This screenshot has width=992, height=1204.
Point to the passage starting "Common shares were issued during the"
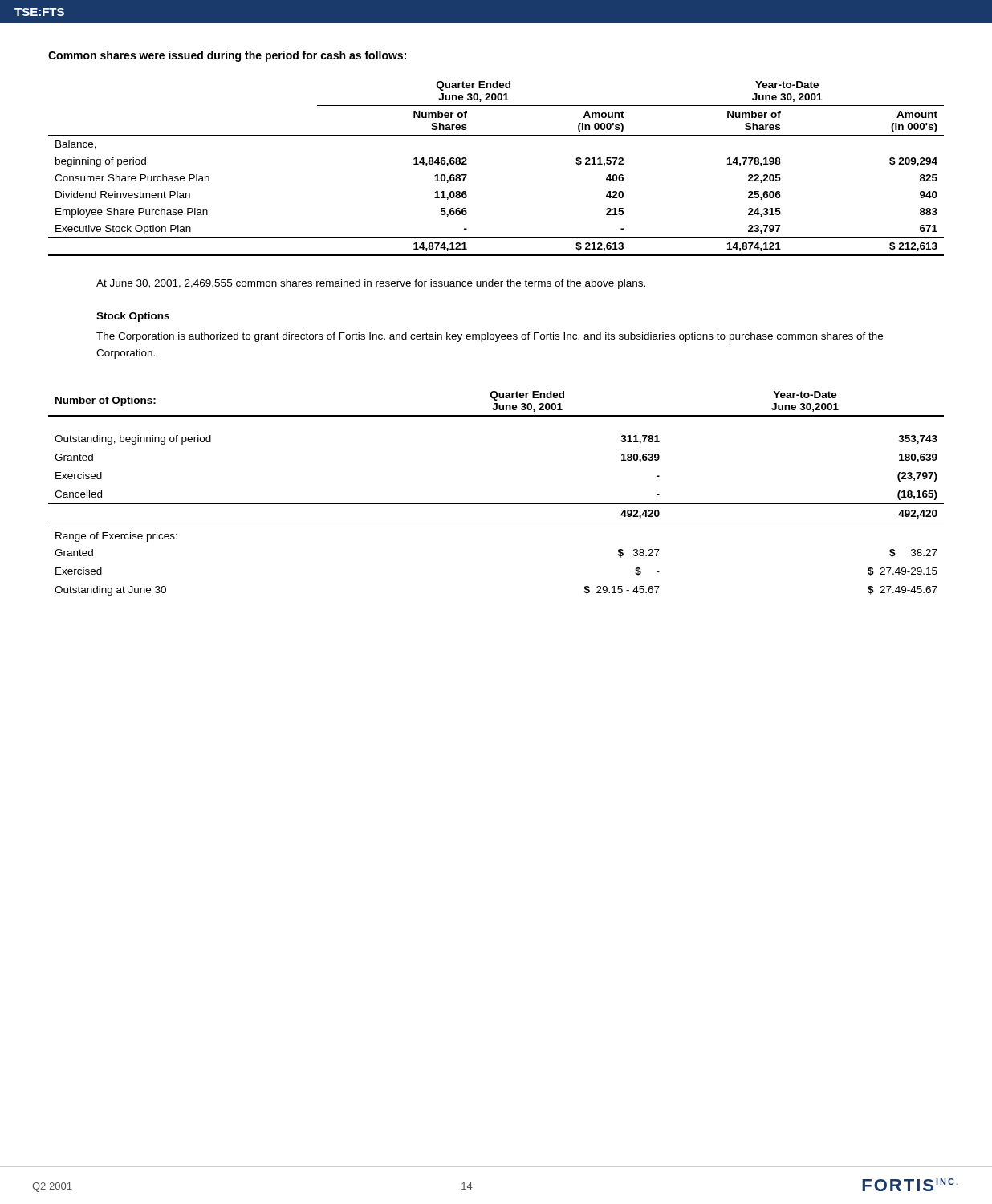[x=228, y=55]
